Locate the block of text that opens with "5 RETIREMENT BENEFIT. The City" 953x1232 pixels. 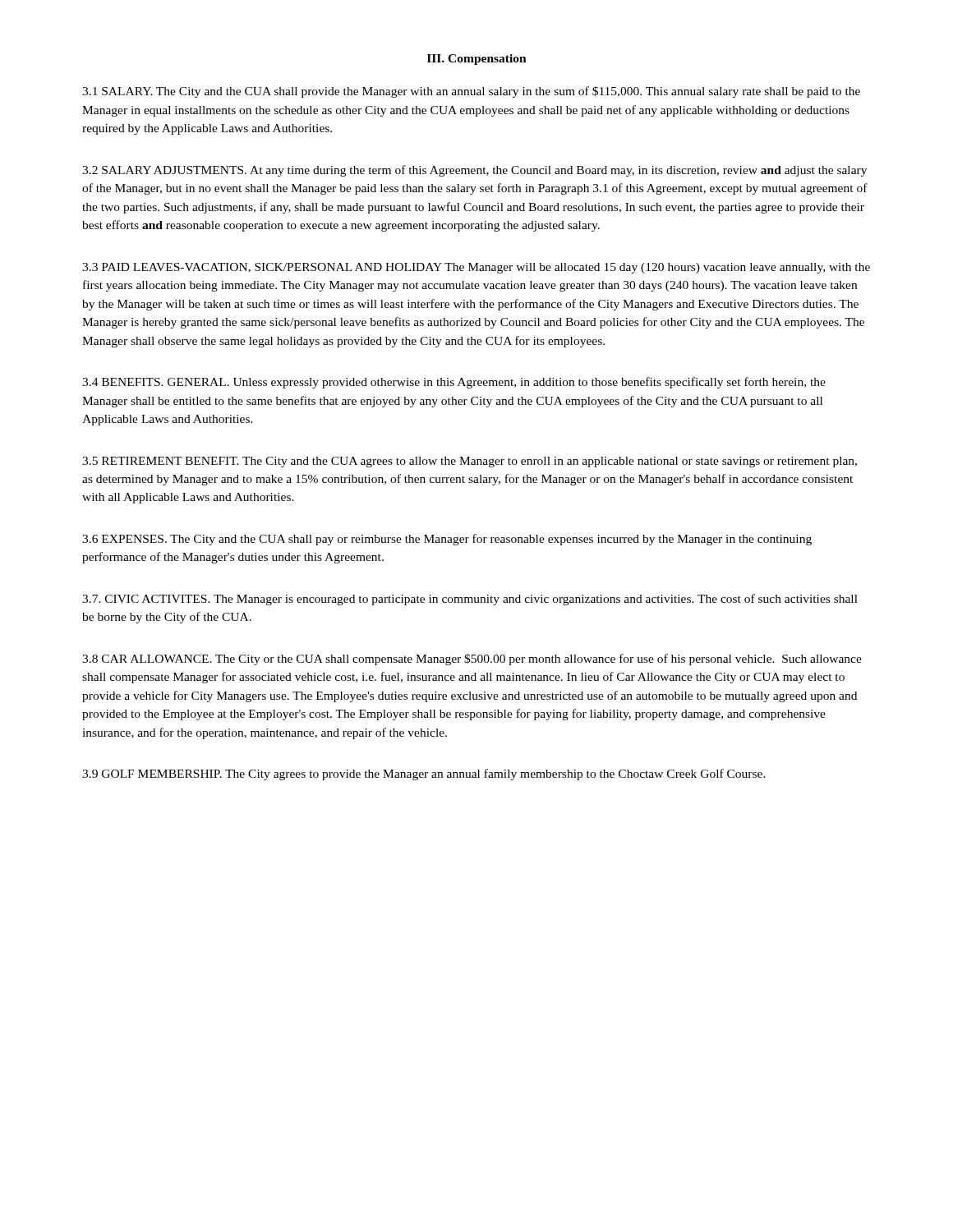[x=470, y=478]
